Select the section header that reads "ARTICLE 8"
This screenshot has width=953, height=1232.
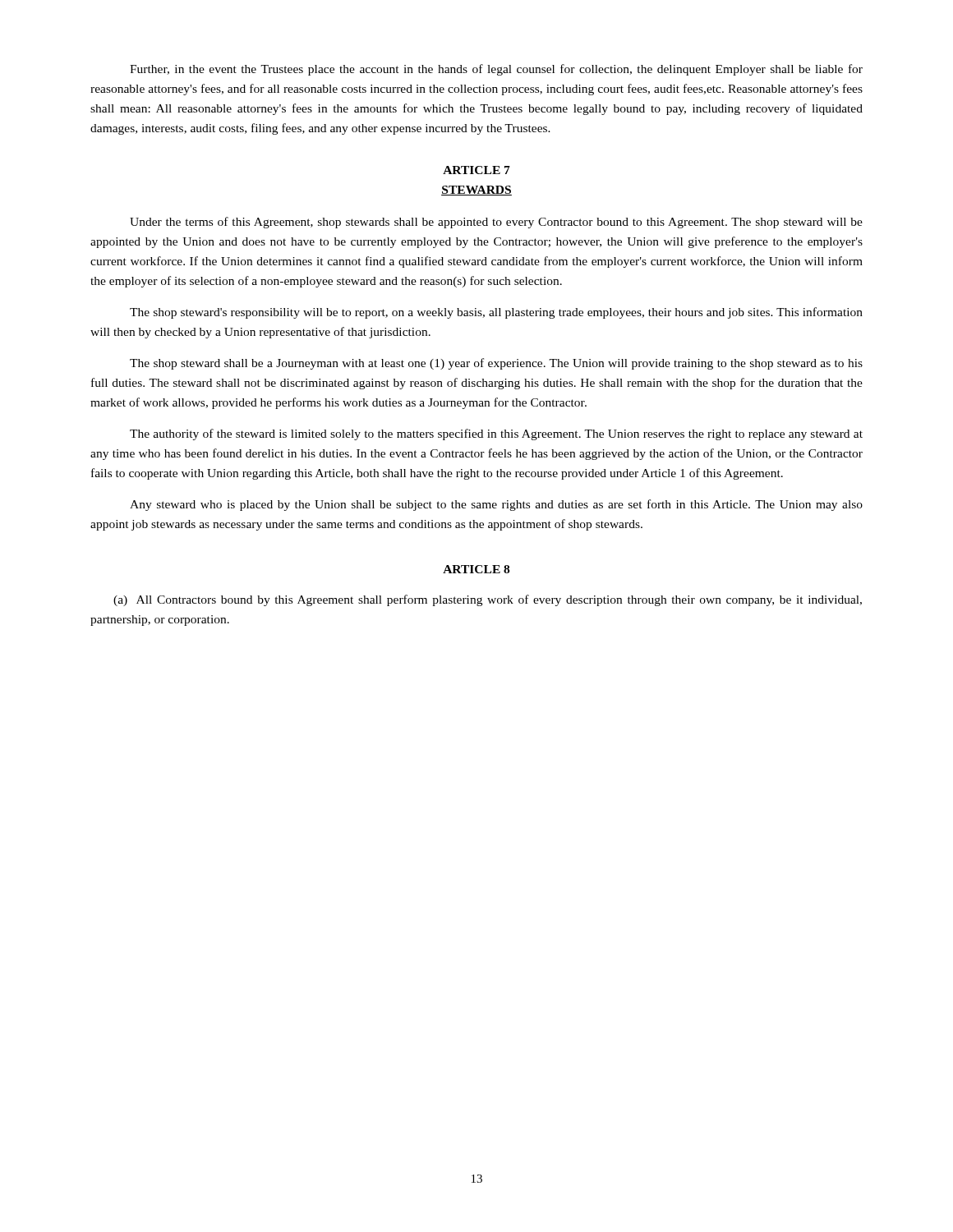point(476,569)
